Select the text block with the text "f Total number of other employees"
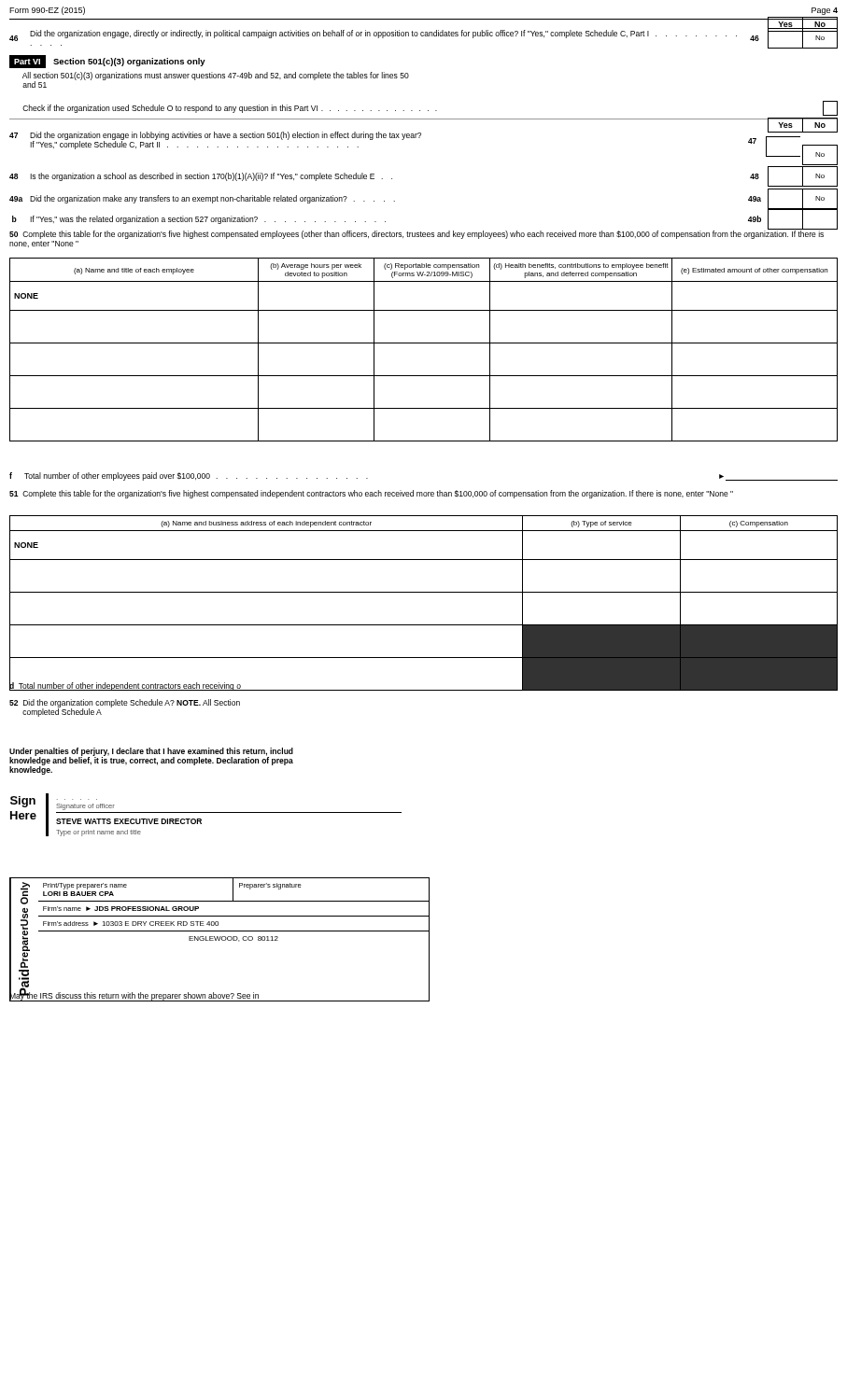This screenshot has height=1400, width=847. 113,476
